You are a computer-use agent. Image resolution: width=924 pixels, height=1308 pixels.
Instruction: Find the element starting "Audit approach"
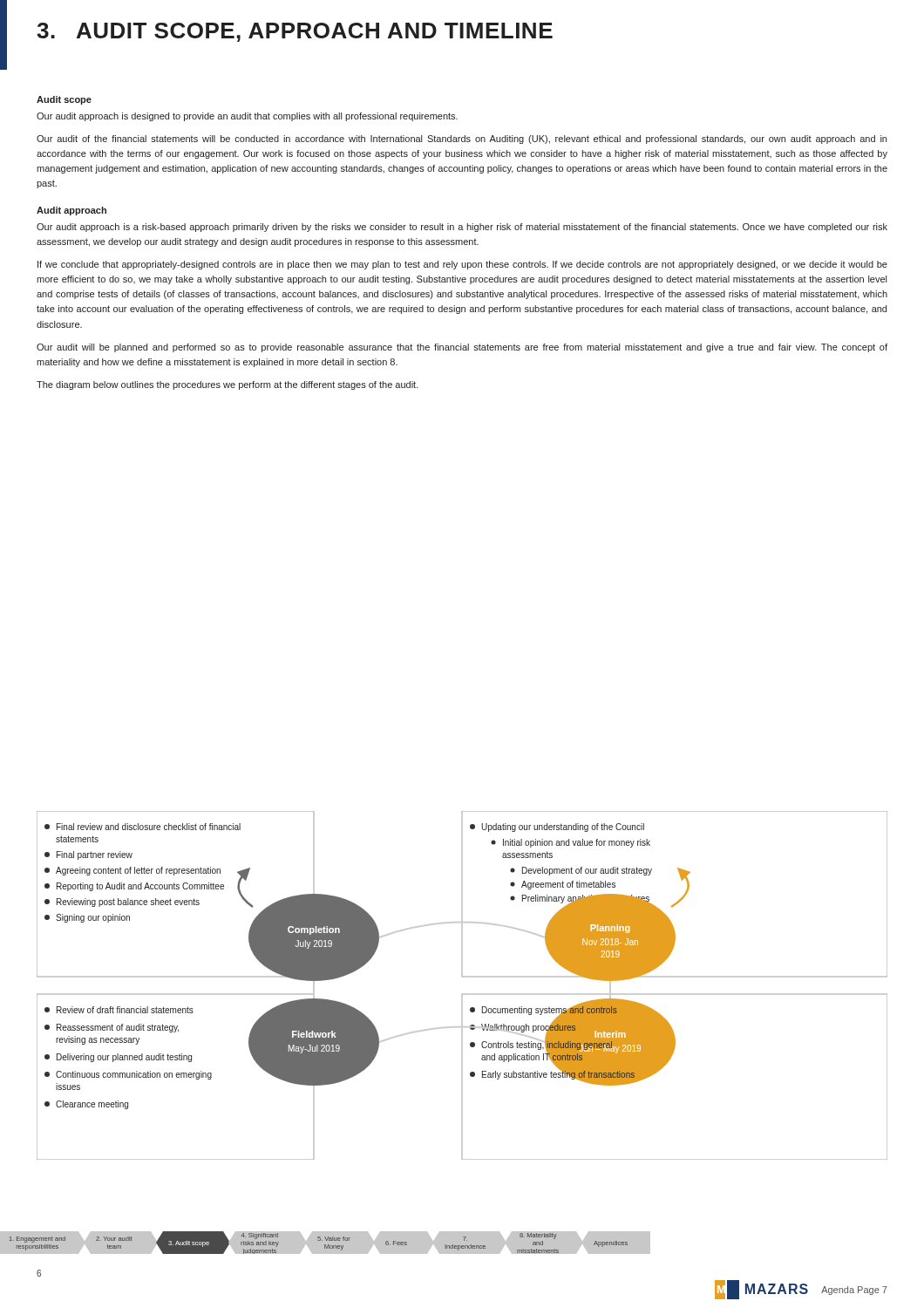coord(72,210)
